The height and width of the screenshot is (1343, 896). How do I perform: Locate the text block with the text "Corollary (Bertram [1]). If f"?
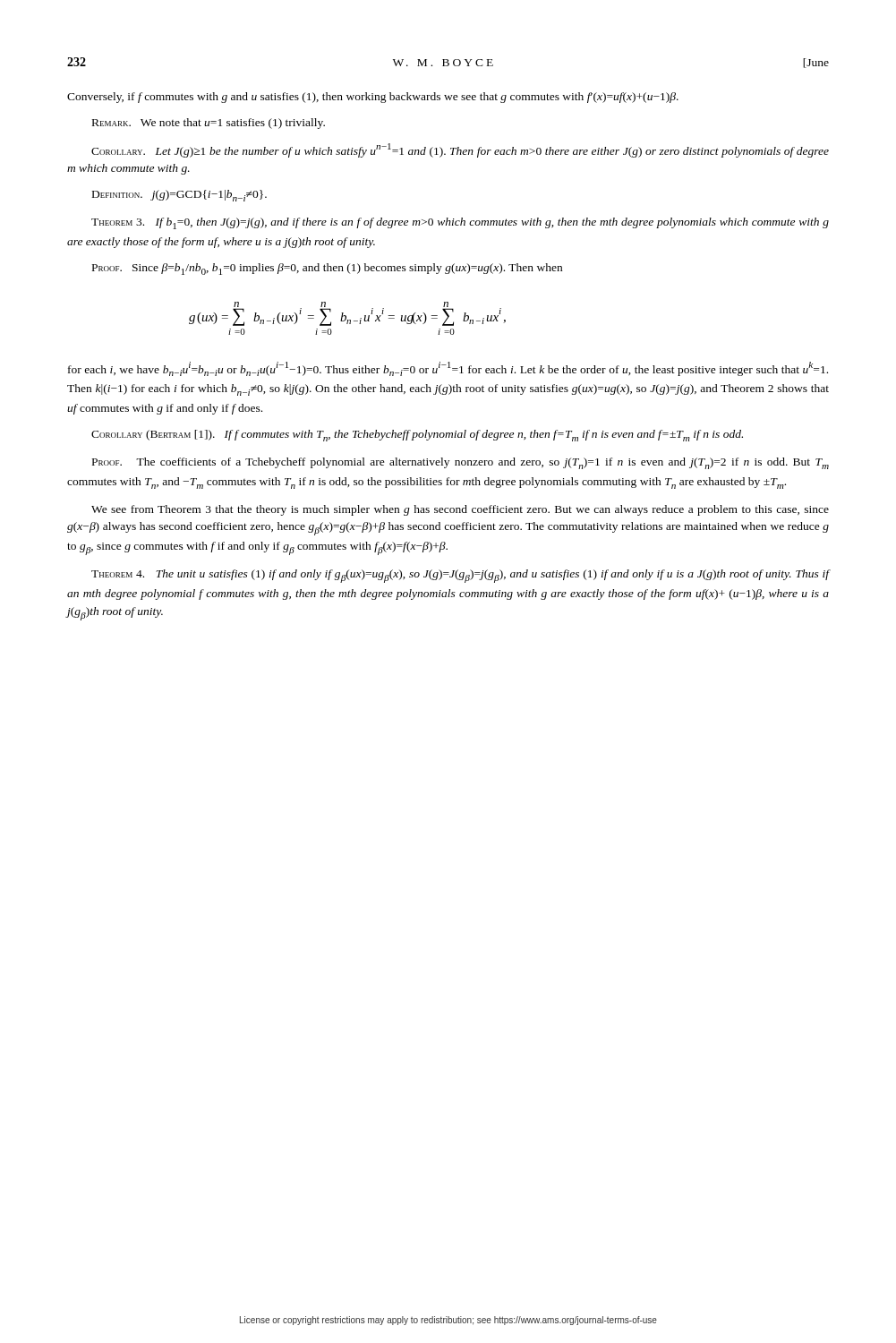[448, 435]
